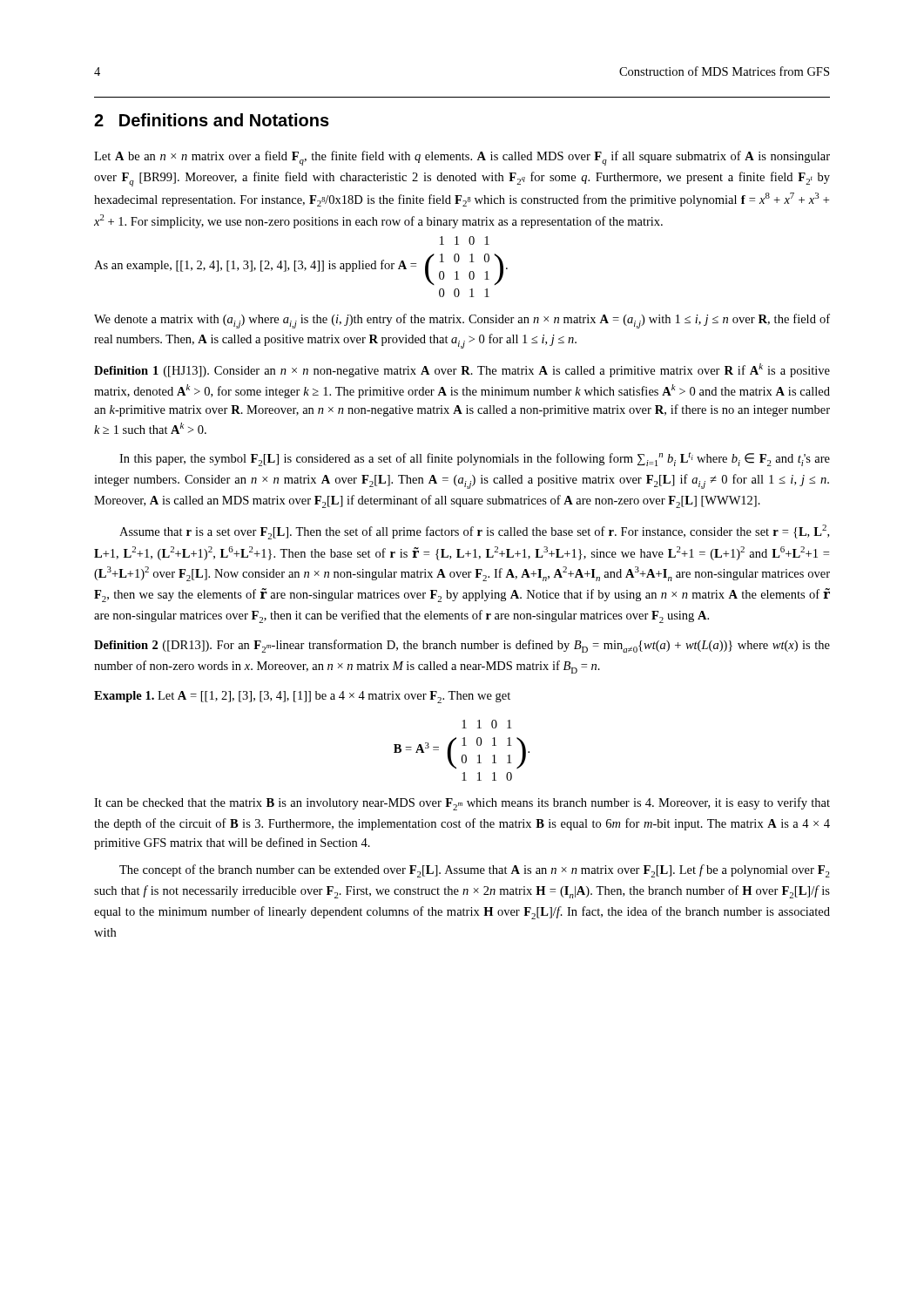924x1307 pixels.
Task: Where is the passage that starts "Assume that r is a set over"?
Action: pyautogui.click(x=462, y=574)
